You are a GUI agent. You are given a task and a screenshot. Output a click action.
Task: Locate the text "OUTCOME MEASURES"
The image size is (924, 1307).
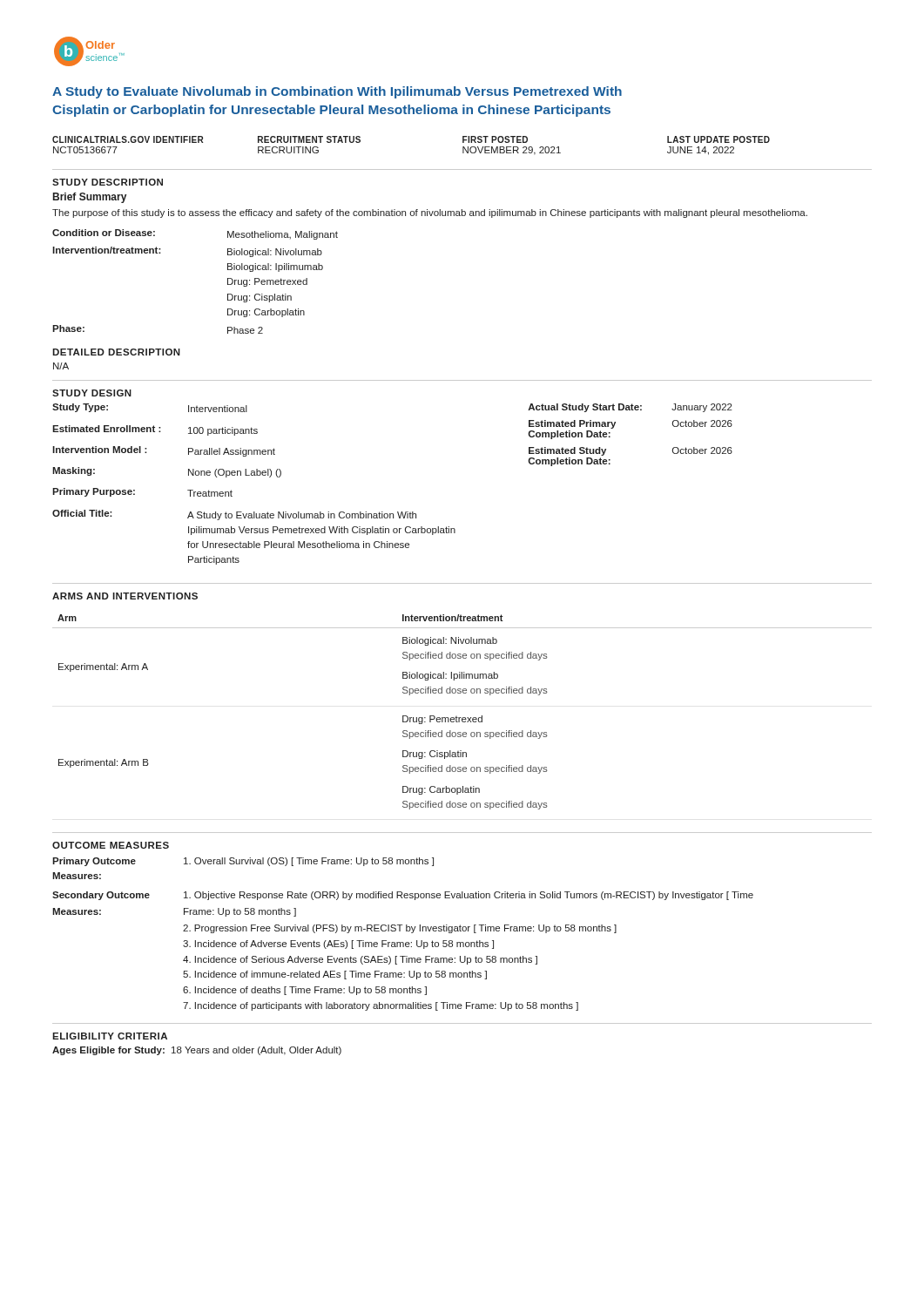tap(111, 845)
